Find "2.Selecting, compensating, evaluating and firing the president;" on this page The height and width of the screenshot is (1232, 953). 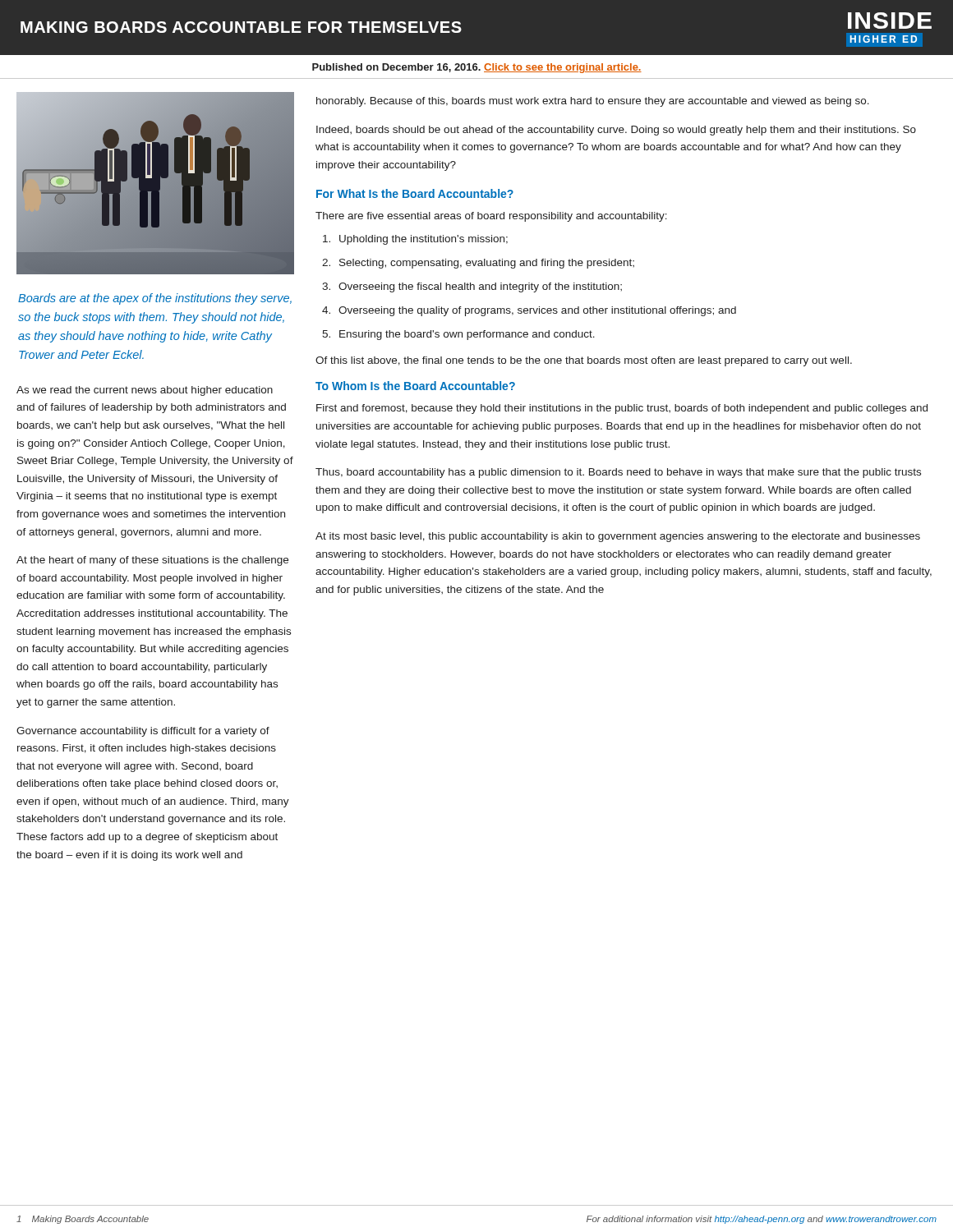479,263
